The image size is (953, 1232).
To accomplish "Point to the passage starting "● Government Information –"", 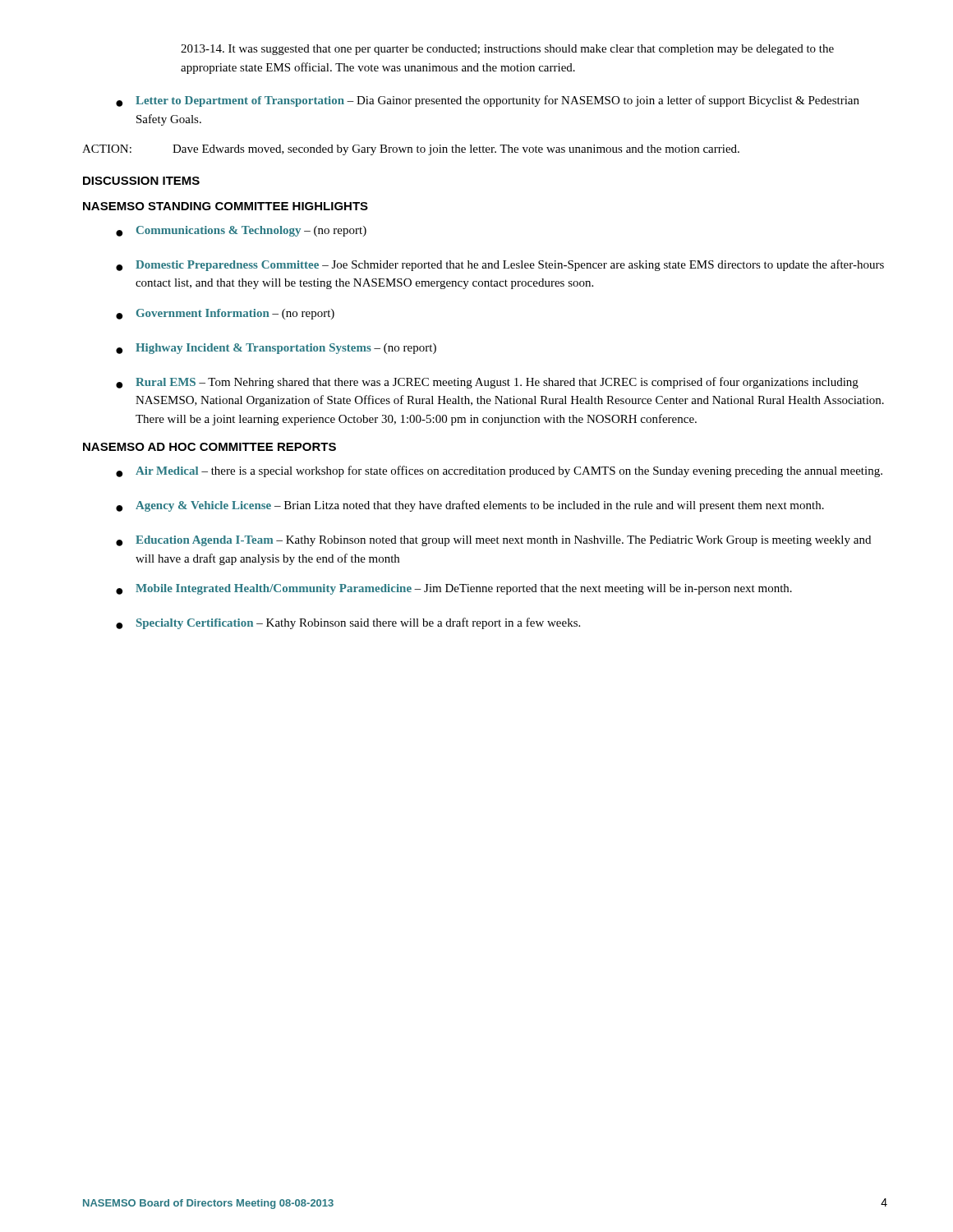I will tap(225, 314).
